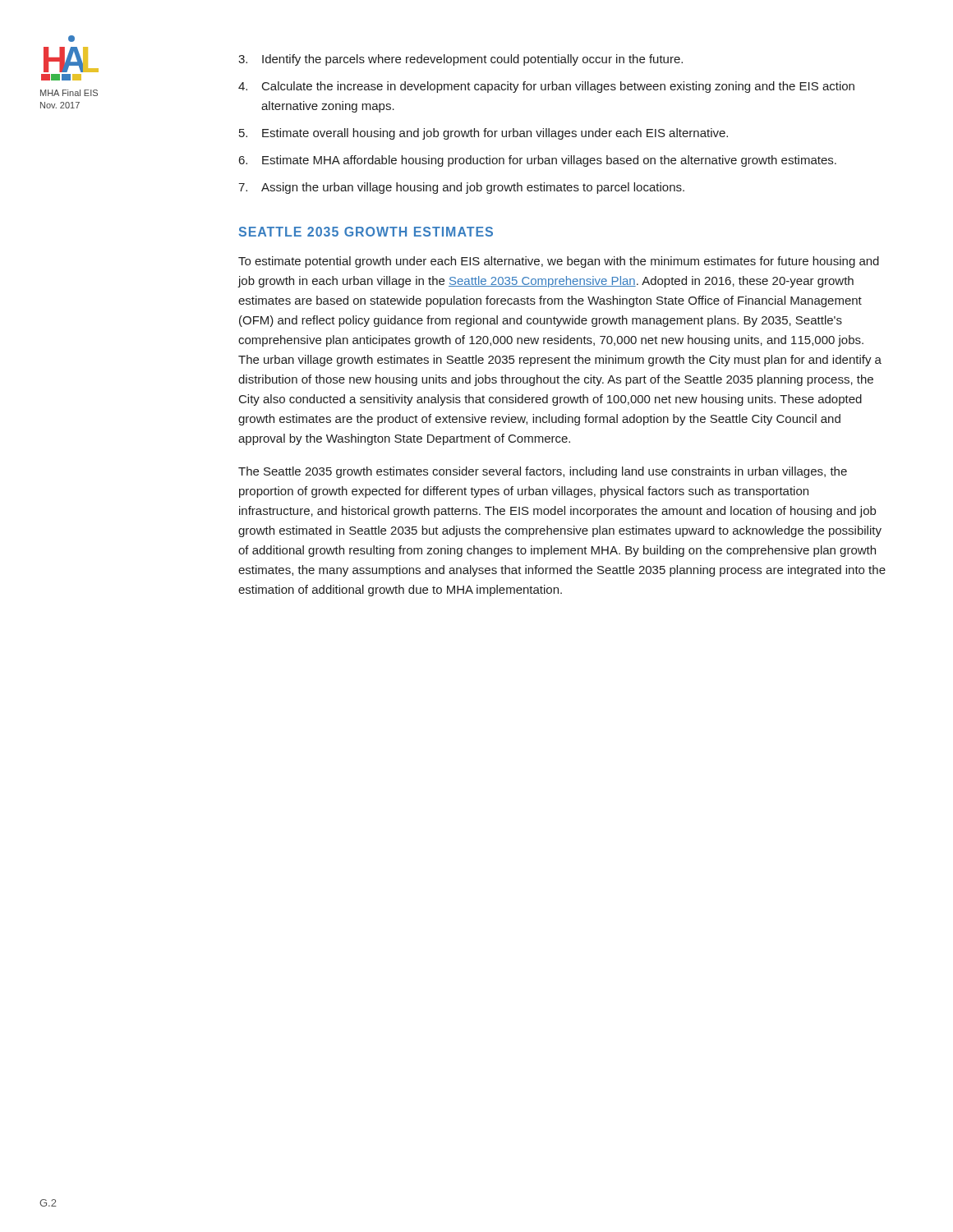Find the text block with the text "To estimate potential growth under"
This screenshot has height=1232, width=953.
tap(560, 349)
